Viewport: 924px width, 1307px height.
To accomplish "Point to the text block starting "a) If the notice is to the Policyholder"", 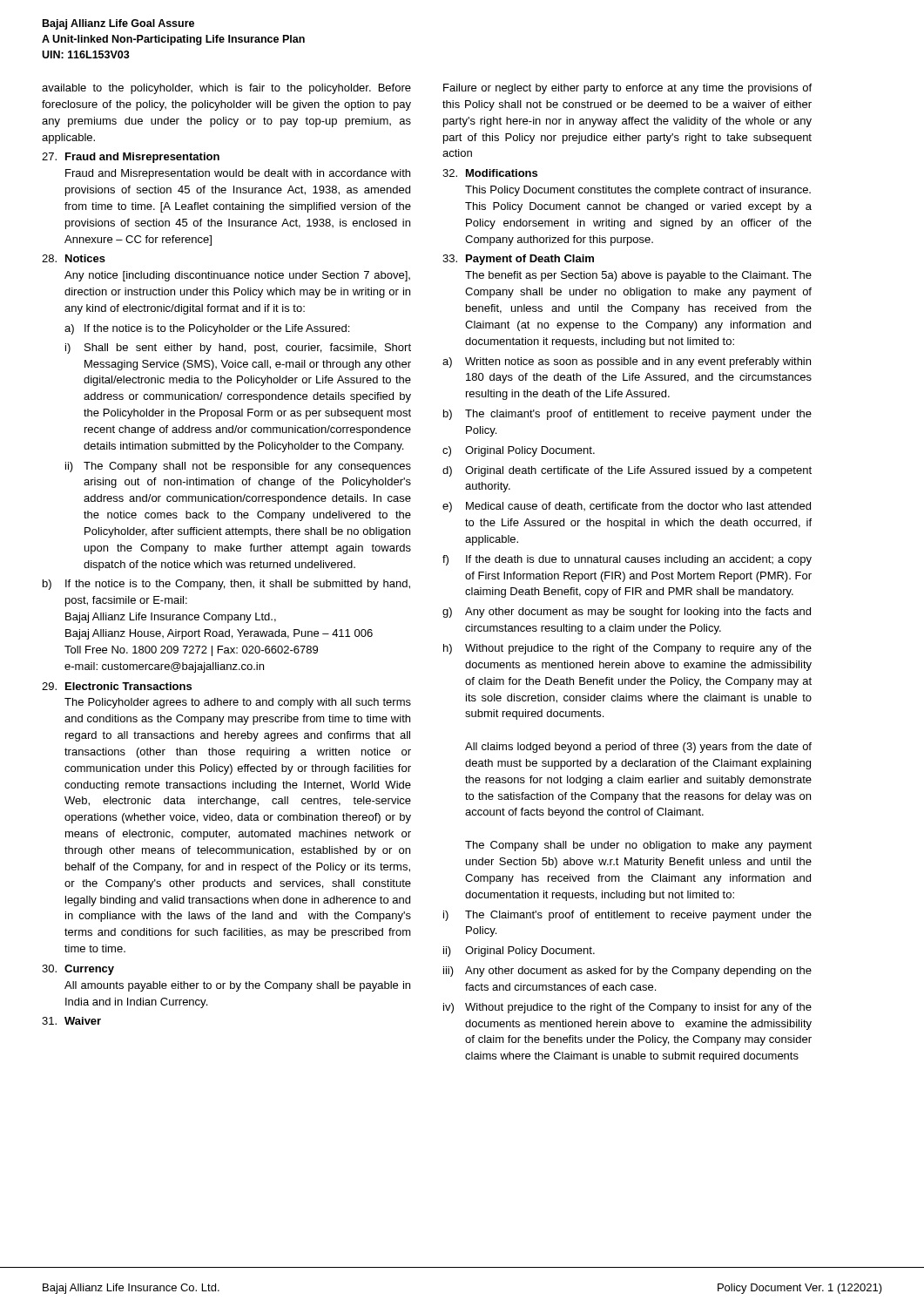I will point(226,329).
